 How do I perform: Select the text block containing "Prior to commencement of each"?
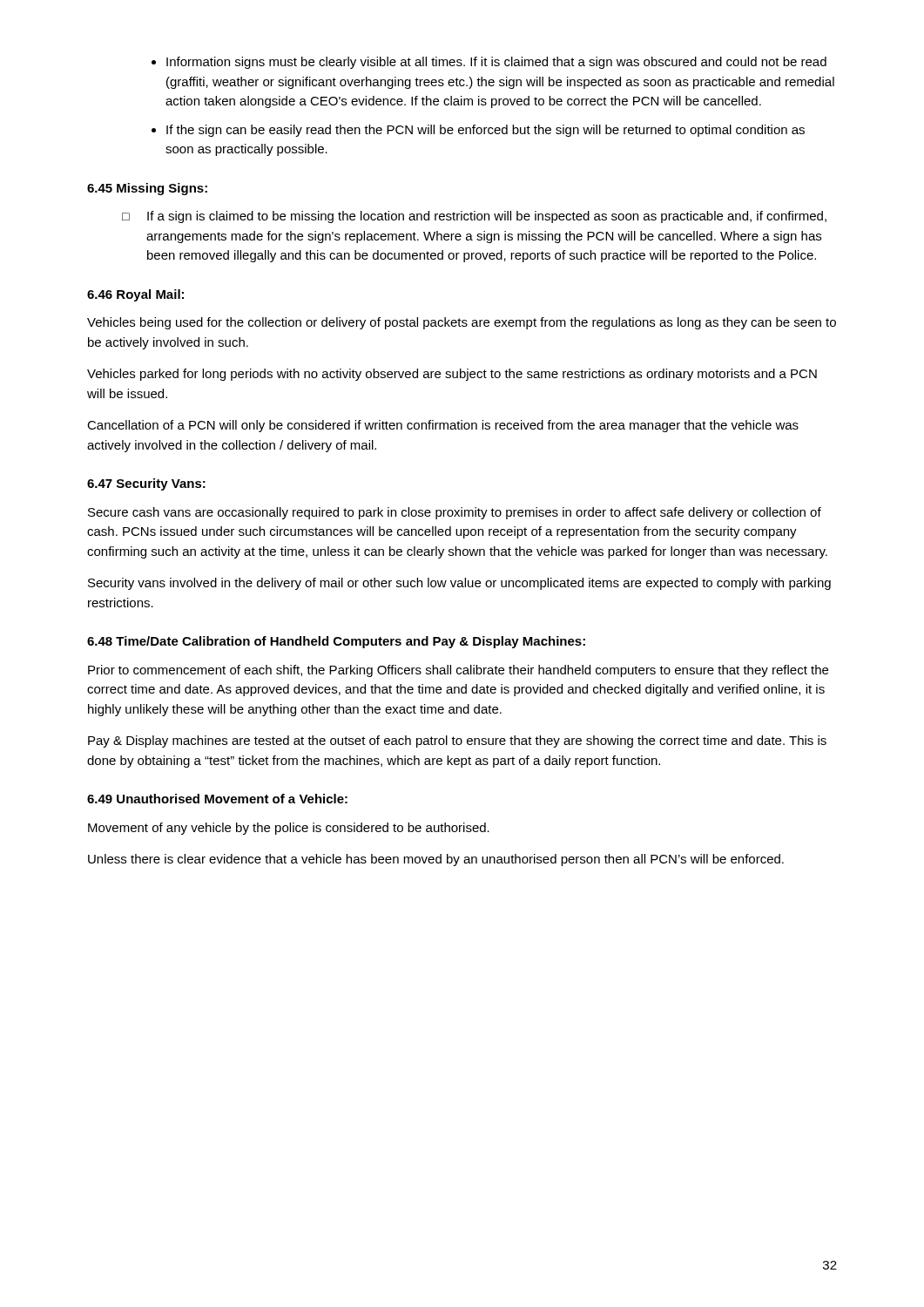click(458, 689)
